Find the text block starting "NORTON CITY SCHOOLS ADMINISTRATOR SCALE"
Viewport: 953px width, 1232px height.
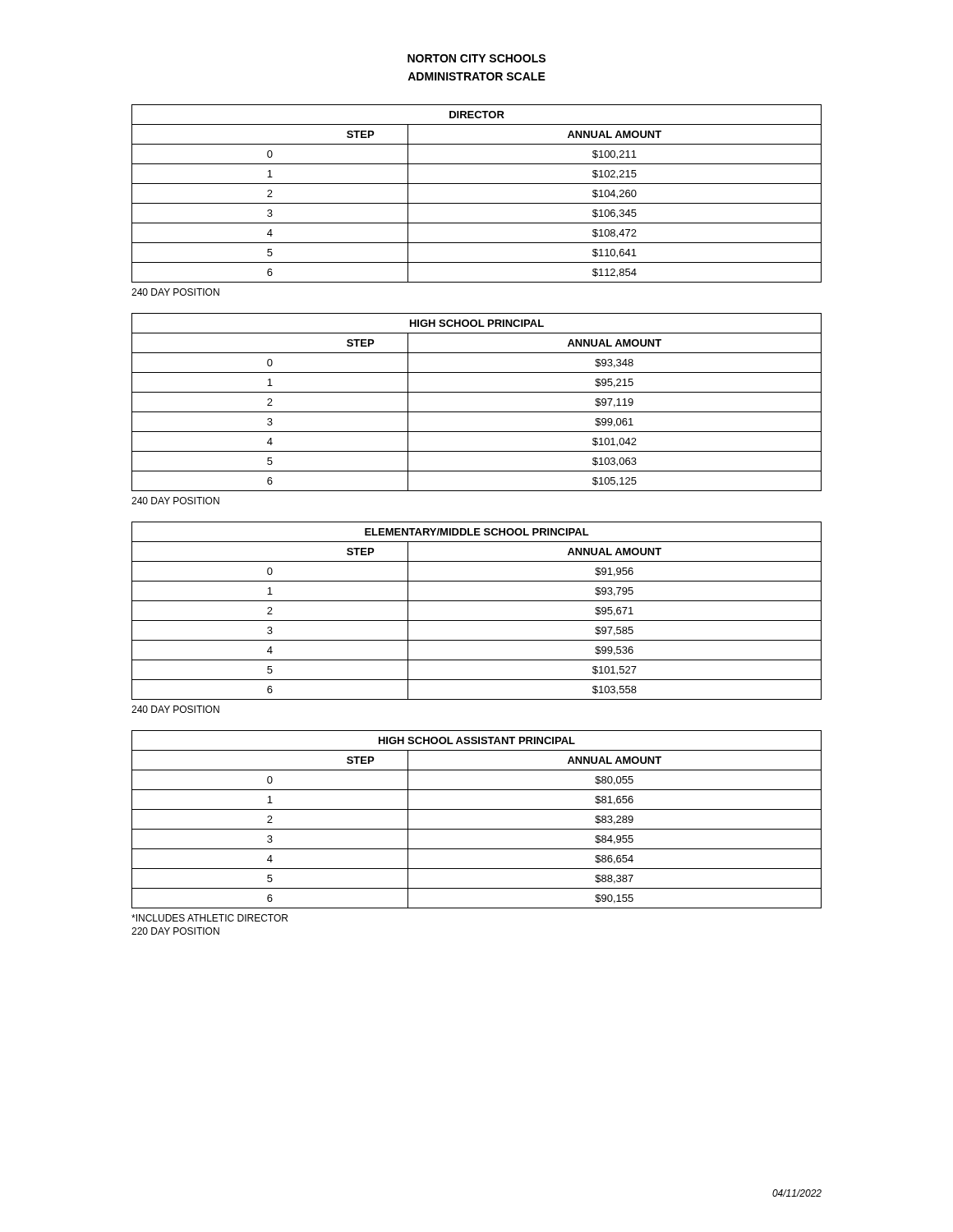(476, 68)
